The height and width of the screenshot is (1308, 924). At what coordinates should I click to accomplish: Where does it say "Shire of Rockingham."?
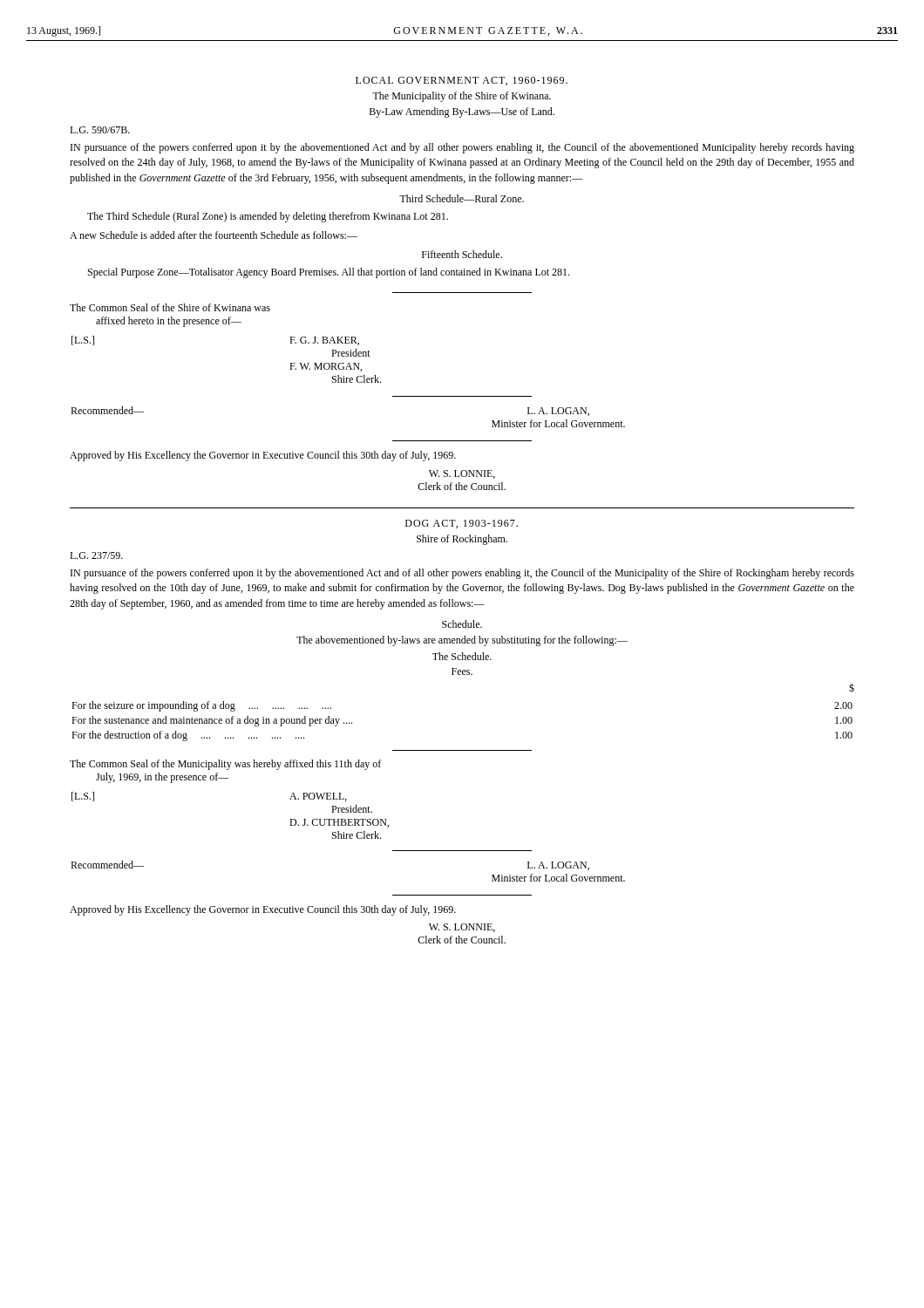pyautogui.click(x=462, y=539)
